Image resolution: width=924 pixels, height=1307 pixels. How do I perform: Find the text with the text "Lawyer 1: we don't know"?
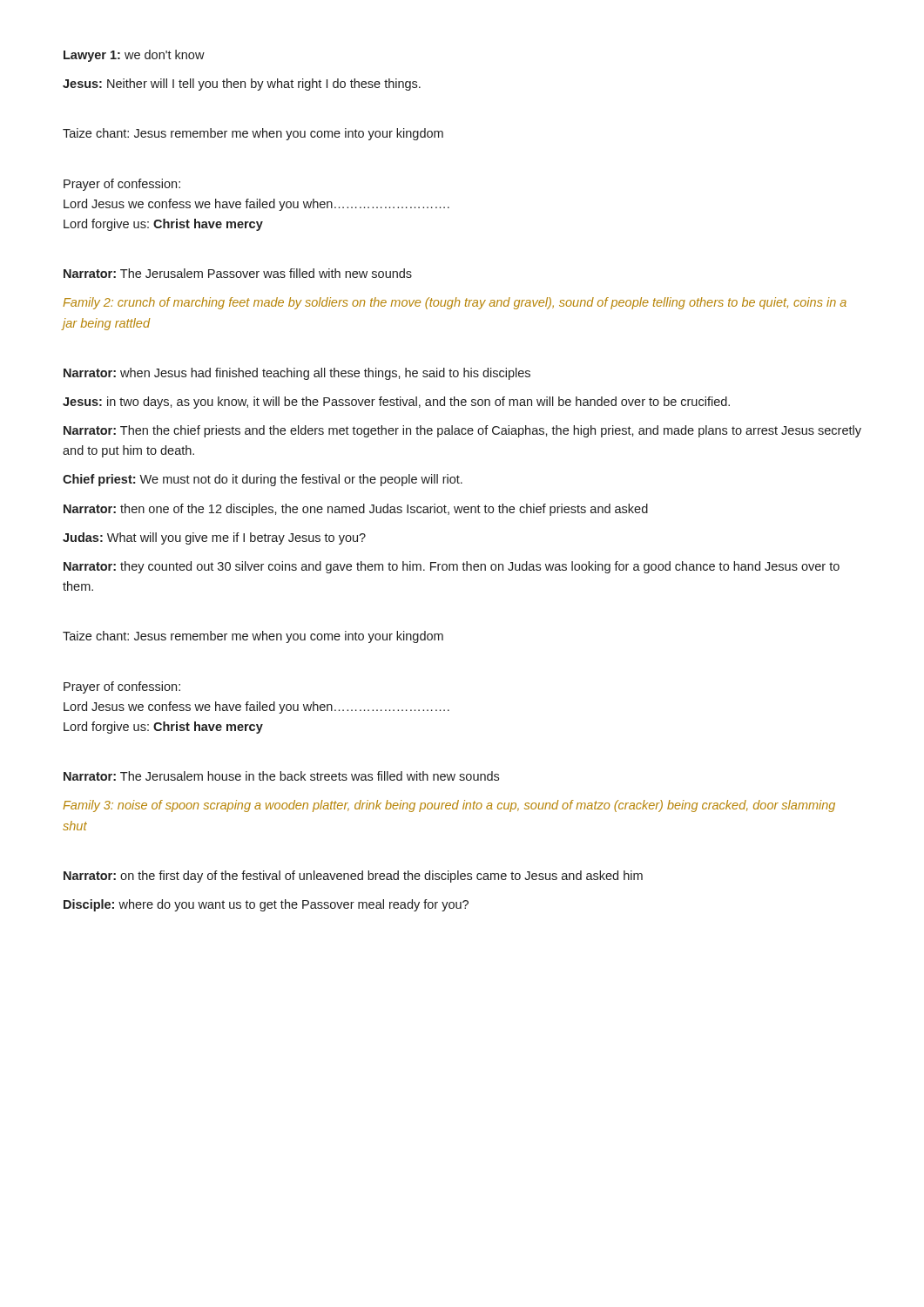click(x=133, y=55)
